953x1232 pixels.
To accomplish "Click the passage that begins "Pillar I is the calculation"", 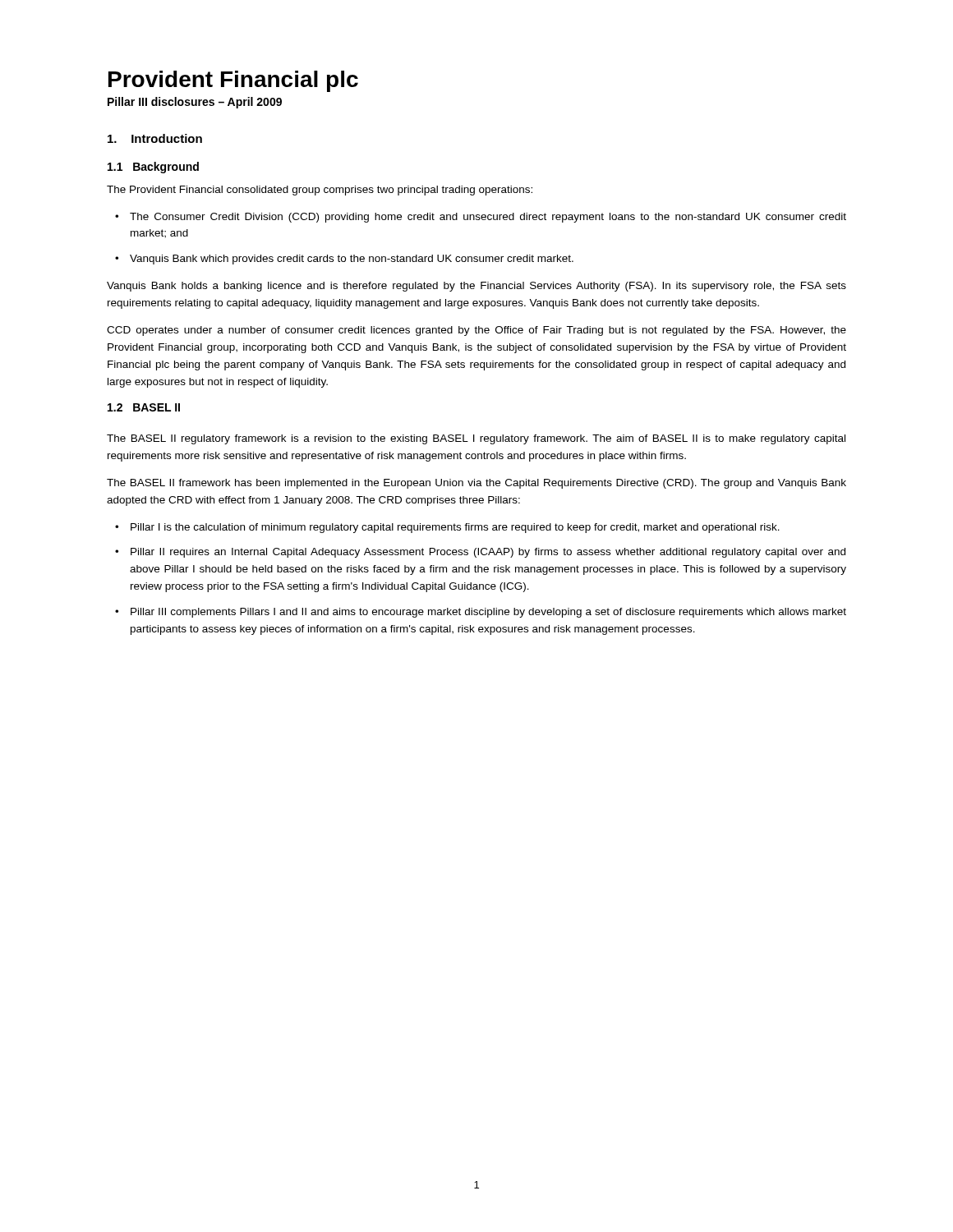I will pos(455,526).
